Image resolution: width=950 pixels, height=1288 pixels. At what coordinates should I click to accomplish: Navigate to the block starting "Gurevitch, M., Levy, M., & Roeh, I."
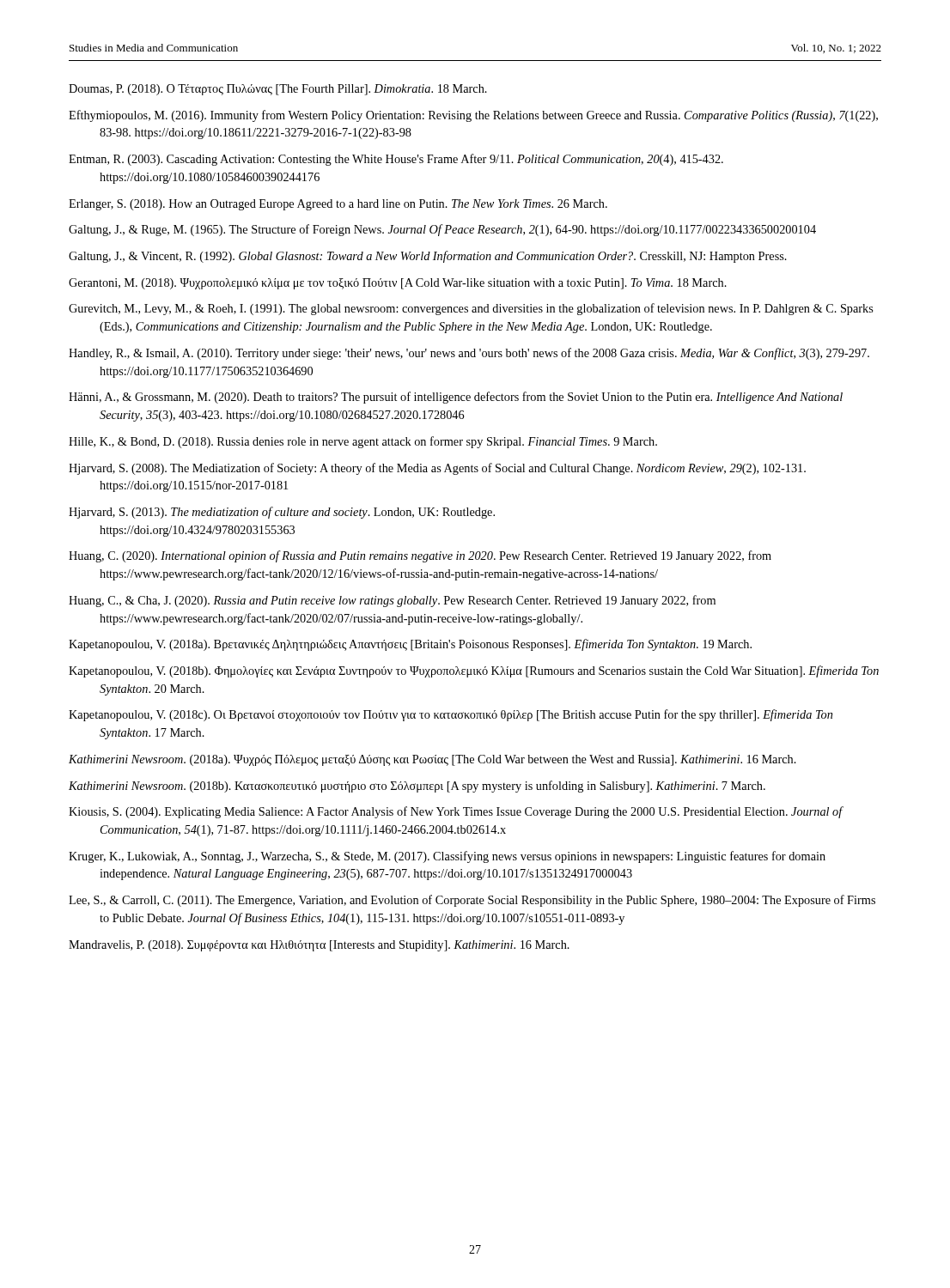click(x=471, y=318)
